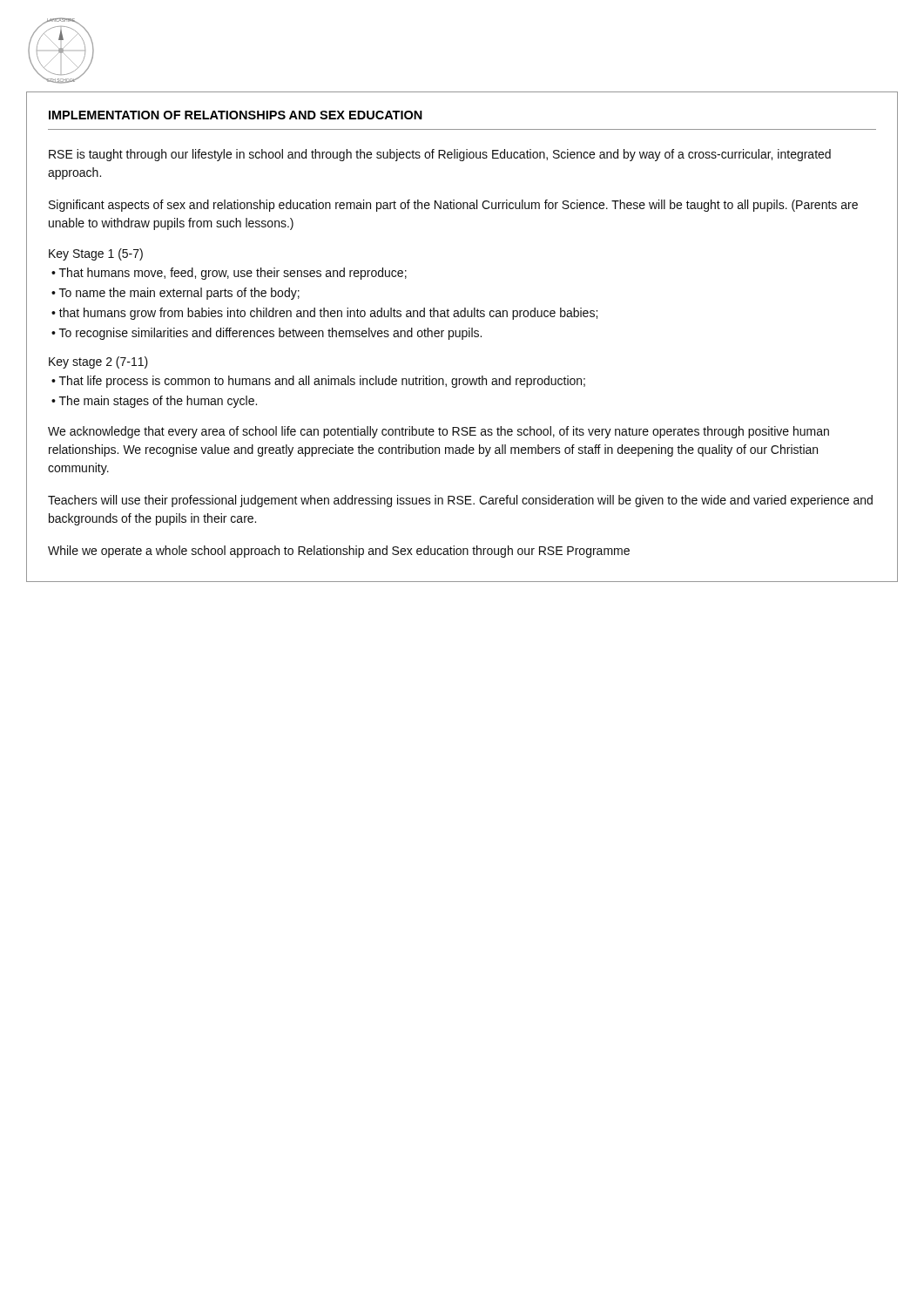Click on the logo

click(61, 51)
